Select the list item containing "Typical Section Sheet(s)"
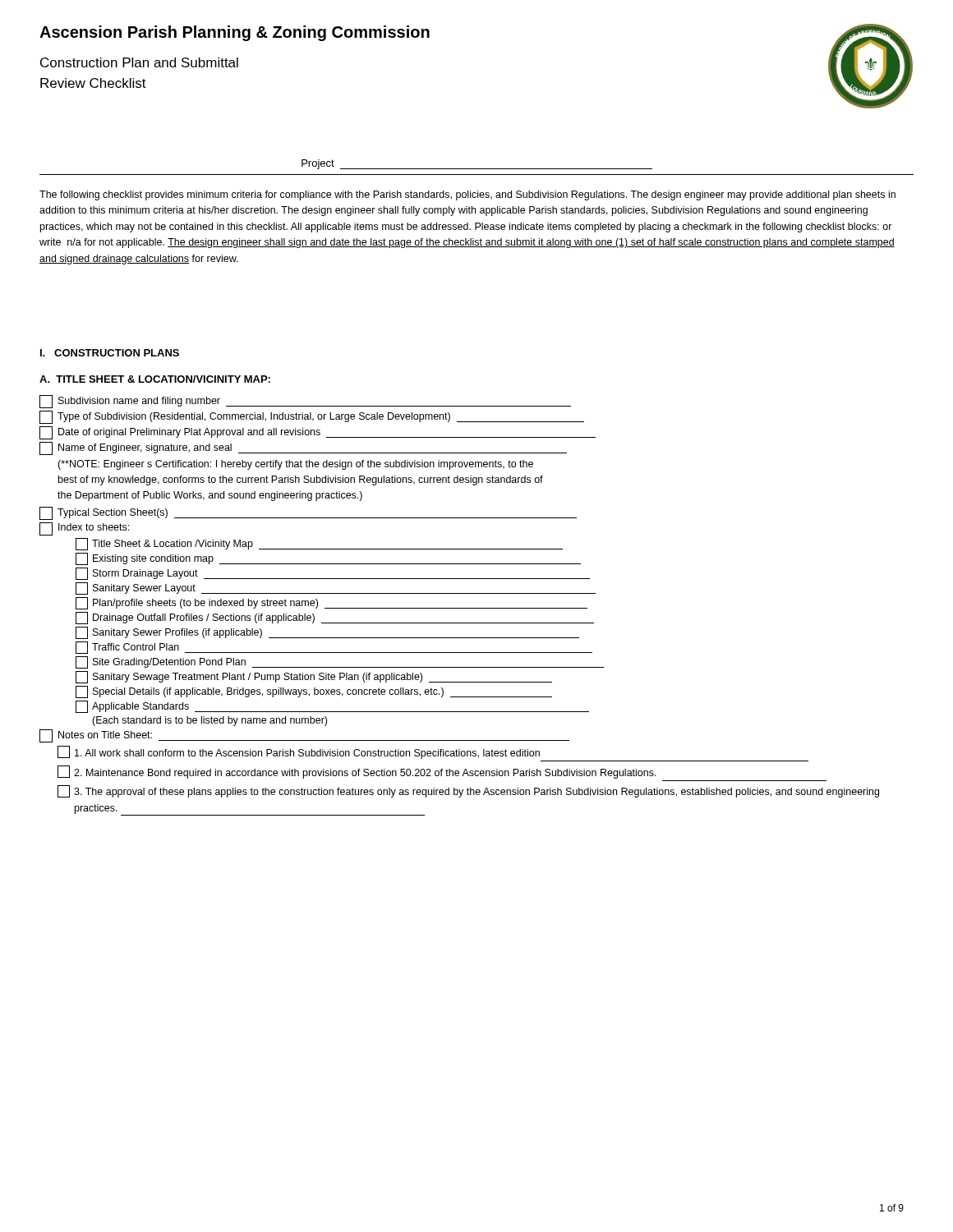953x1232 pixels. coord(308,513)
